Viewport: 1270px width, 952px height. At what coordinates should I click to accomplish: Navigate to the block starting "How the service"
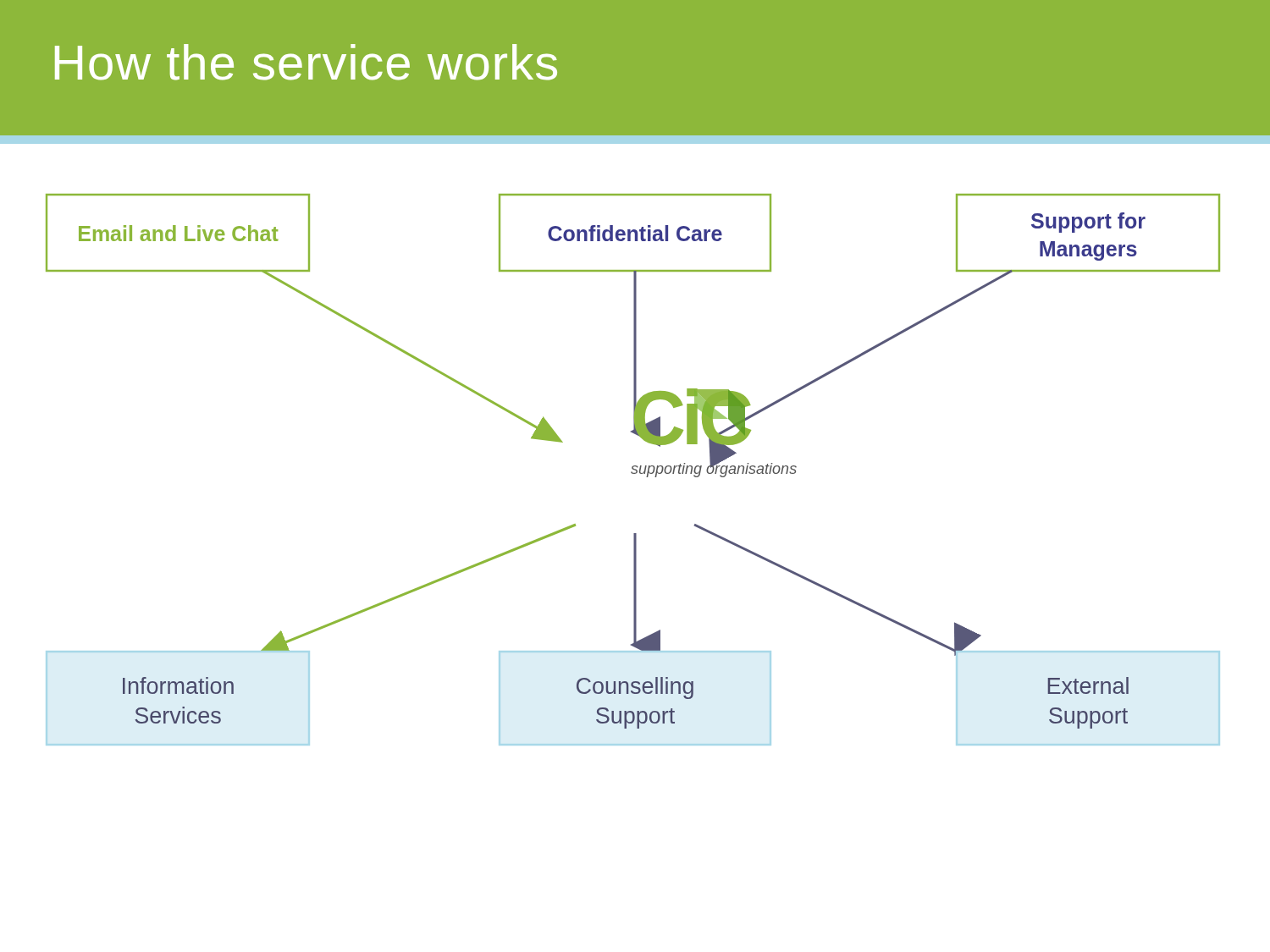pos(305,62)
